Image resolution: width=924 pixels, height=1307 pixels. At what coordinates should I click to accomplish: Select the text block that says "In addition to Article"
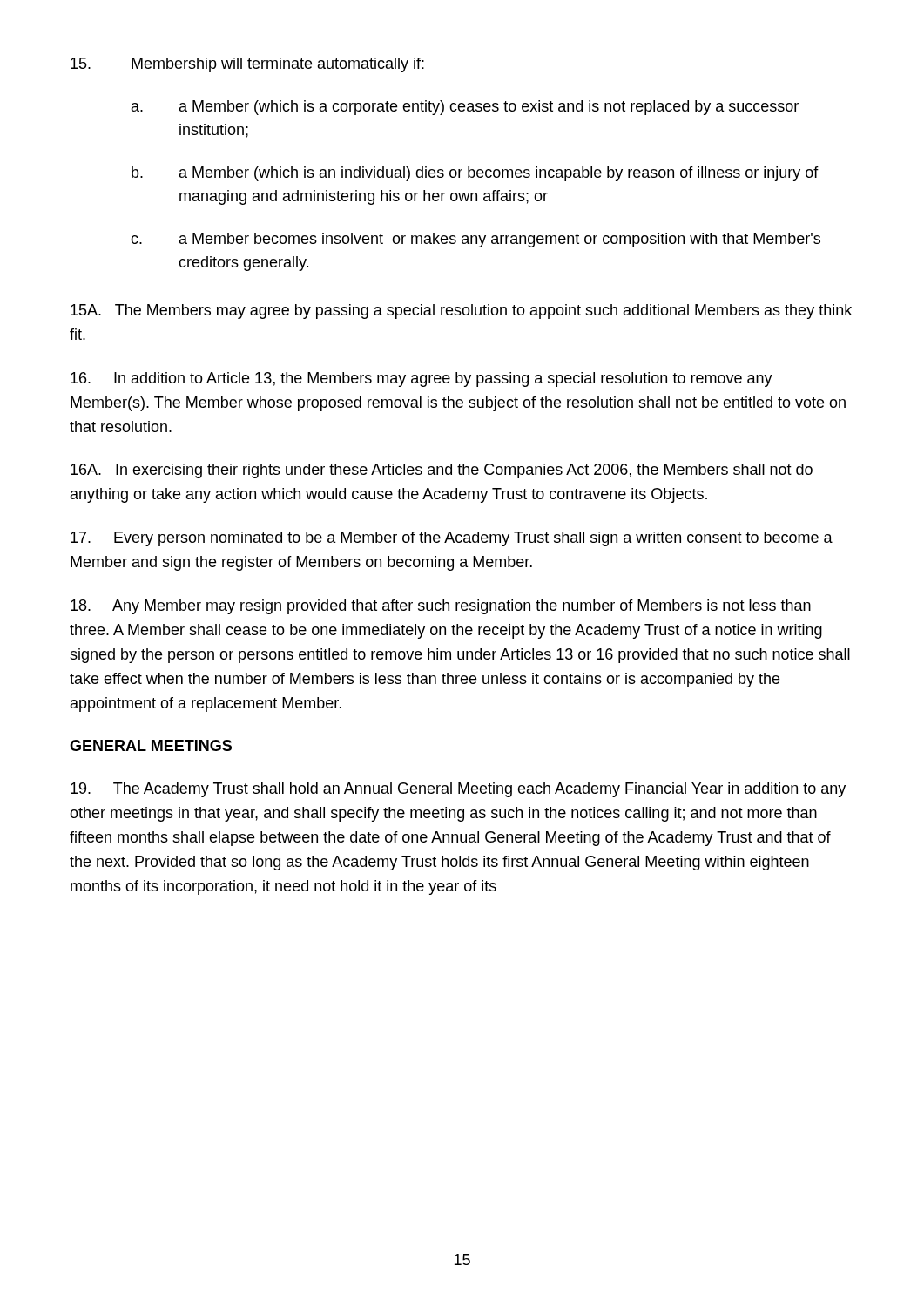(x=458, y=402)
